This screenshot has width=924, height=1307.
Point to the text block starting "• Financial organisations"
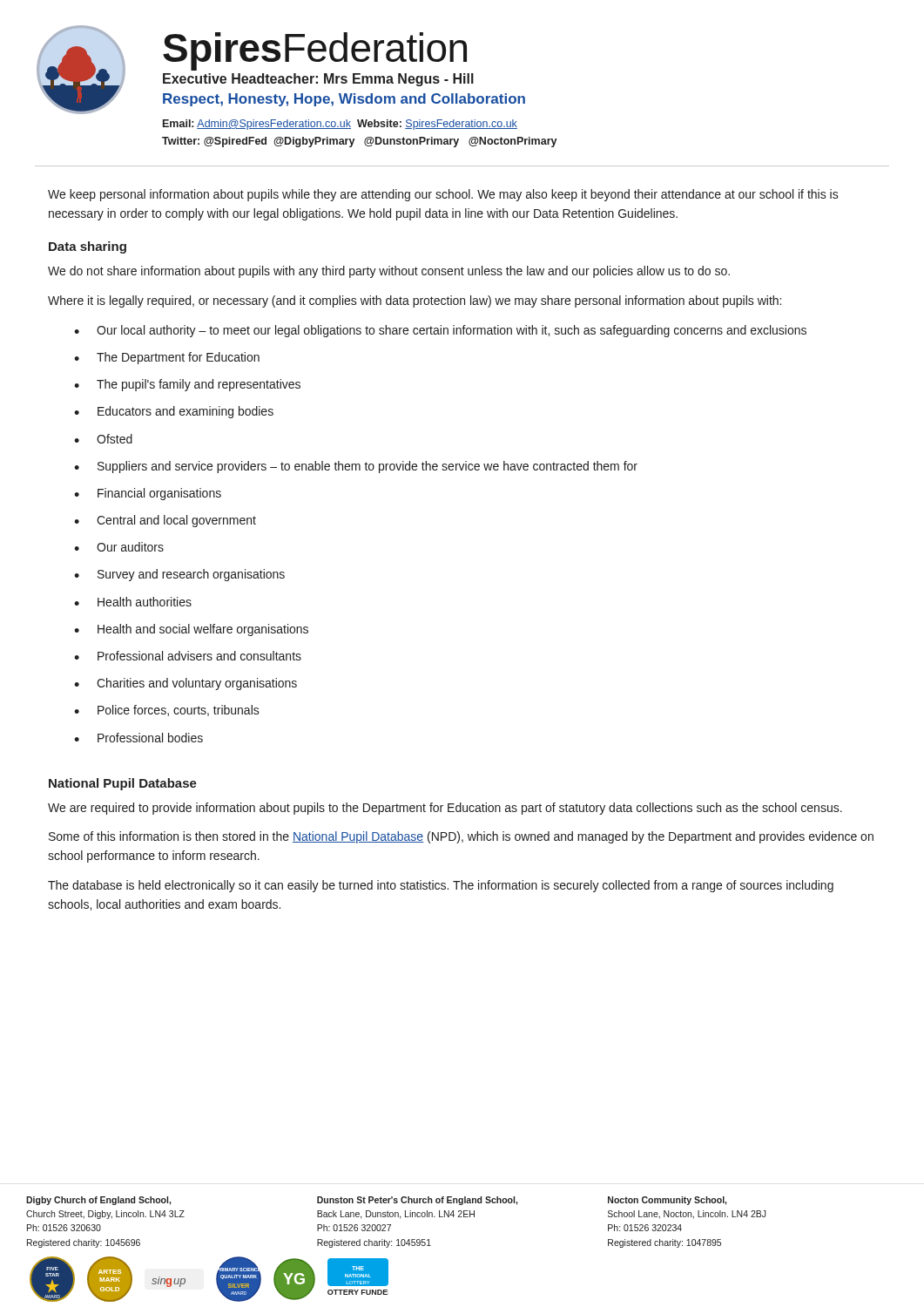[x=148, y=495]
